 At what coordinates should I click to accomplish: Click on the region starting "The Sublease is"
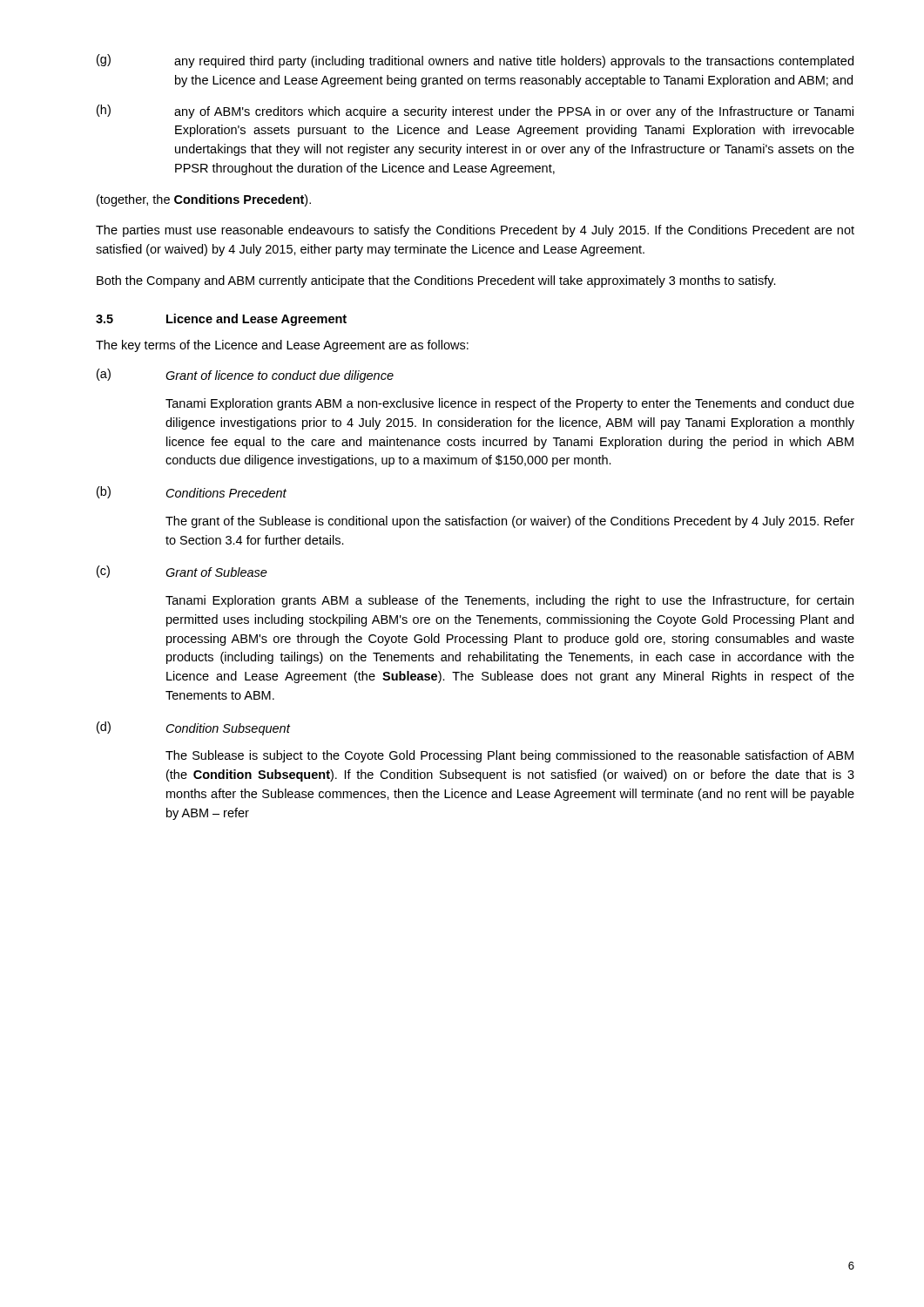point(510,784)
